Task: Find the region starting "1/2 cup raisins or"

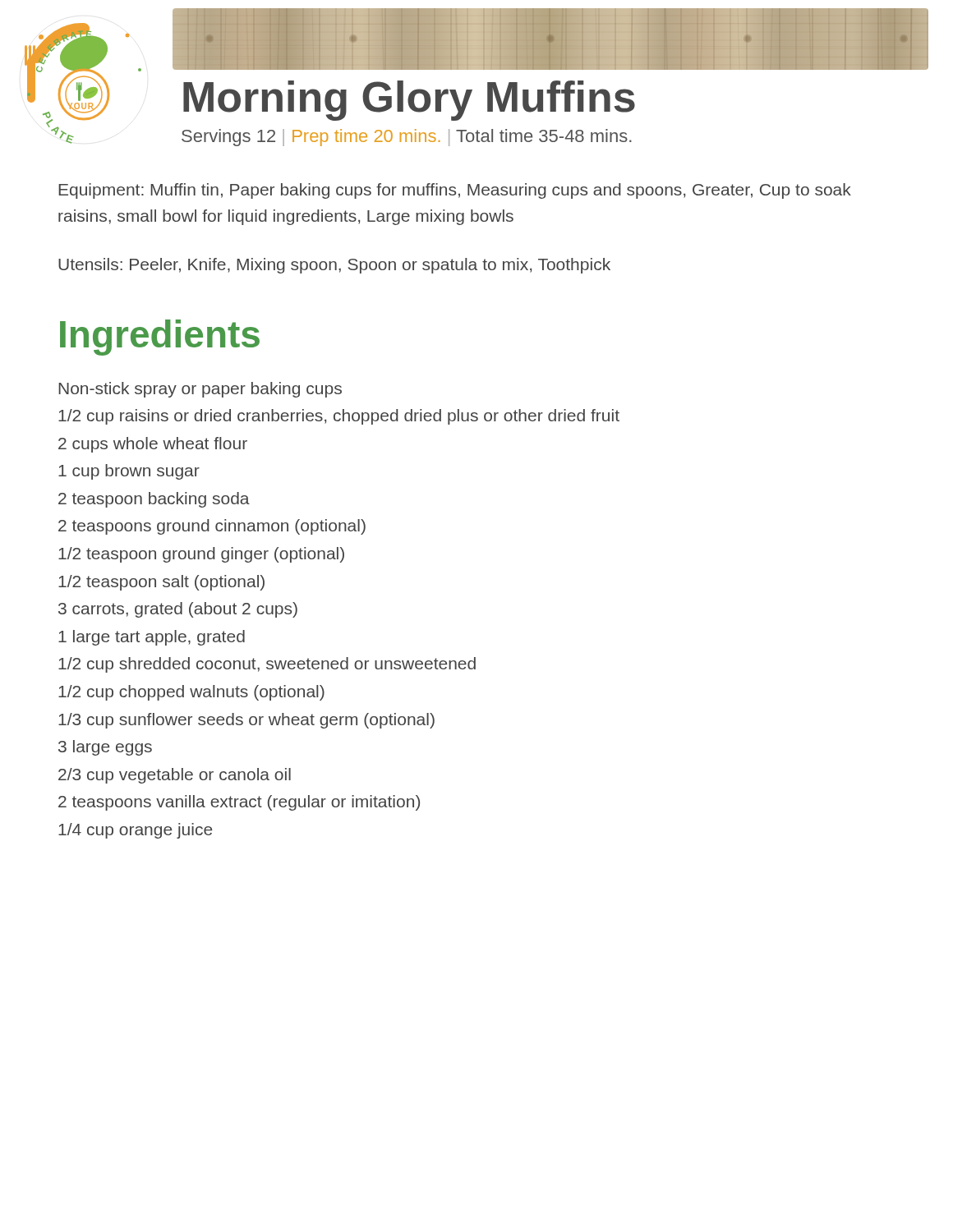Action: point(338,415)
